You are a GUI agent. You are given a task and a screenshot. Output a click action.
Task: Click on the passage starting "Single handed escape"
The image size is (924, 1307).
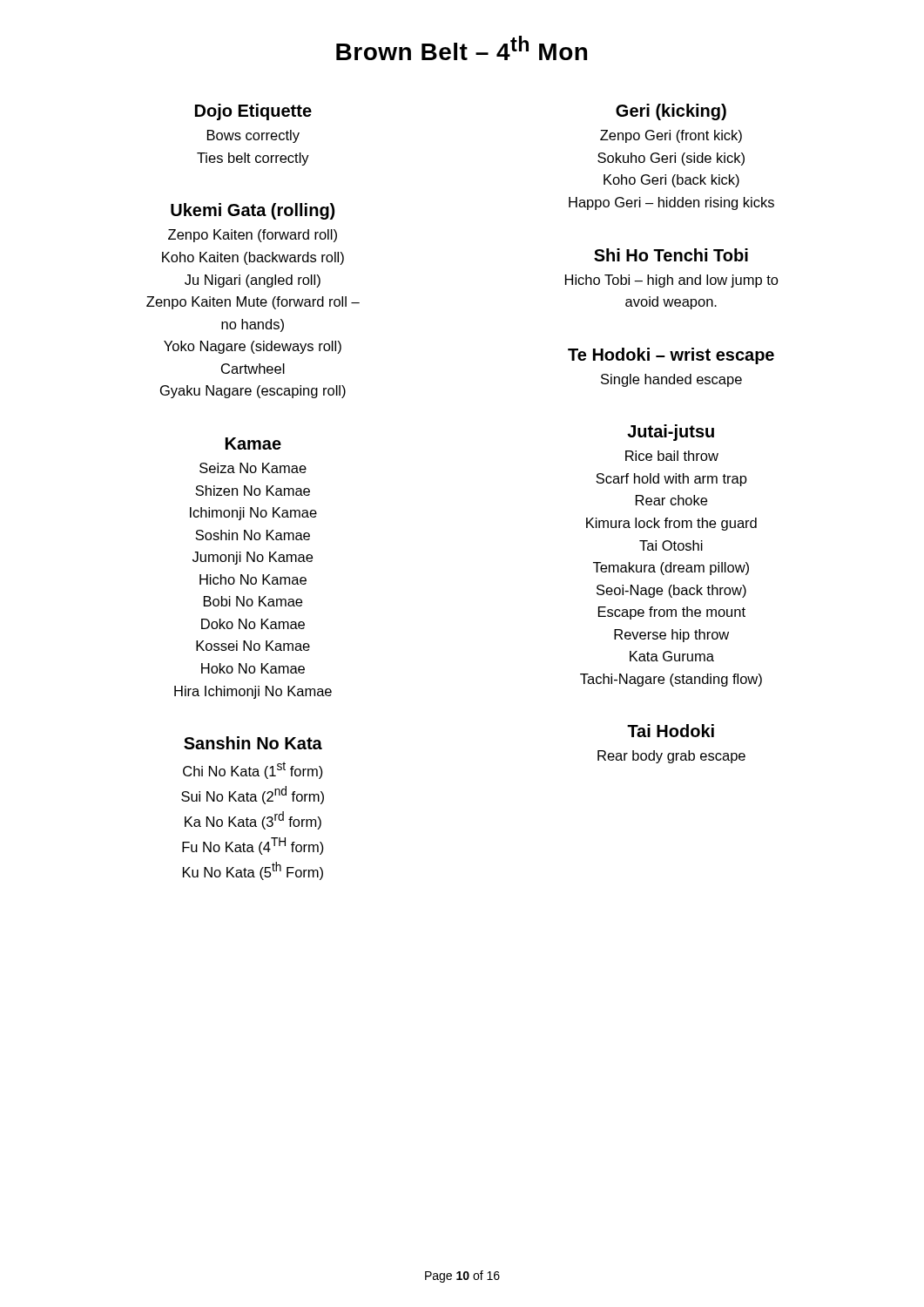point(671,379)
